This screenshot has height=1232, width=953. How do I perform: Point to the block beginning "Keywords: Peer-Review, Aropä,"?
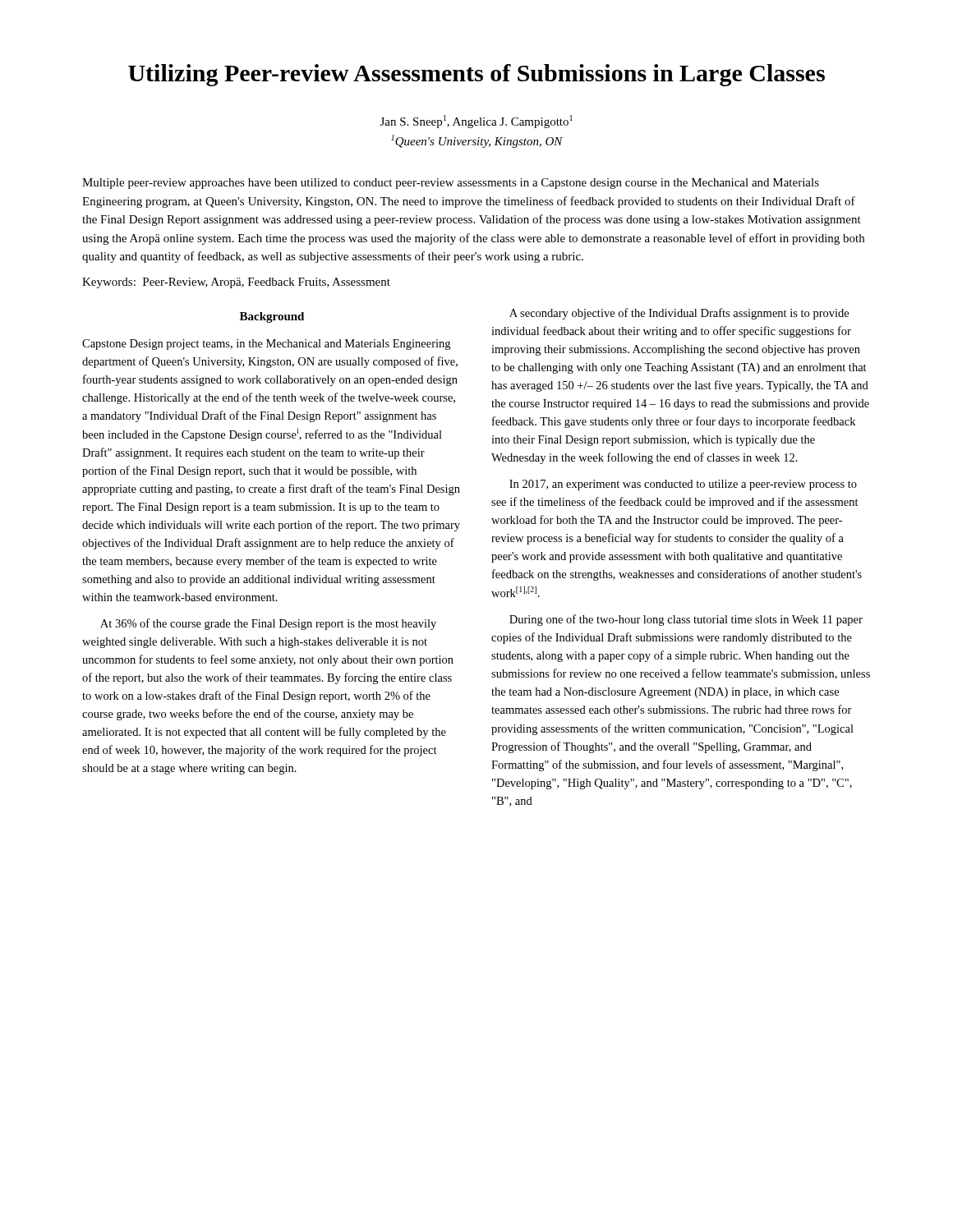(236, 281)
